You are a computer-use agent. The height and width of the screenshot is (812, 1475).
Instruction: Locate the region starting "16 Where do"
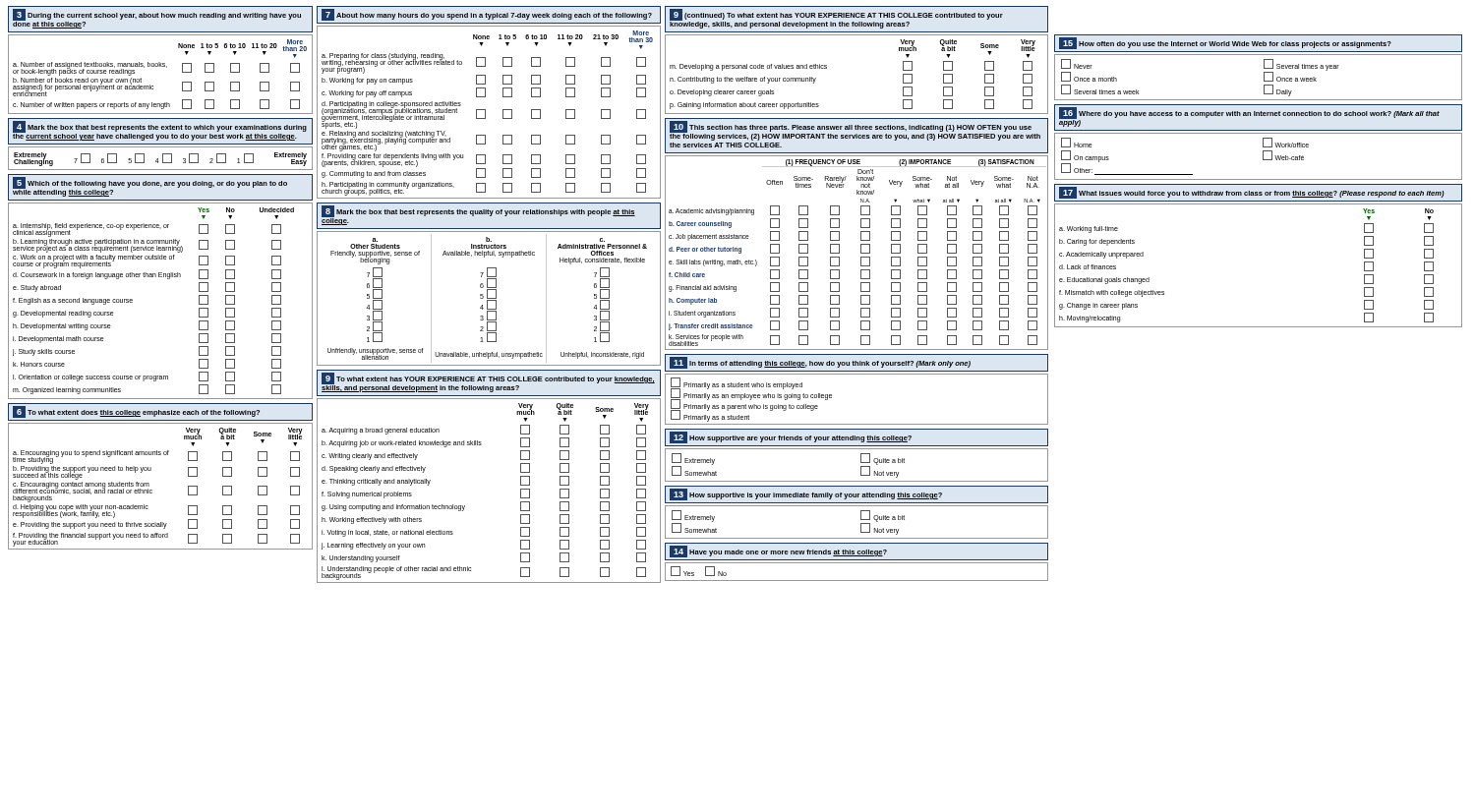click(1249, 117)
